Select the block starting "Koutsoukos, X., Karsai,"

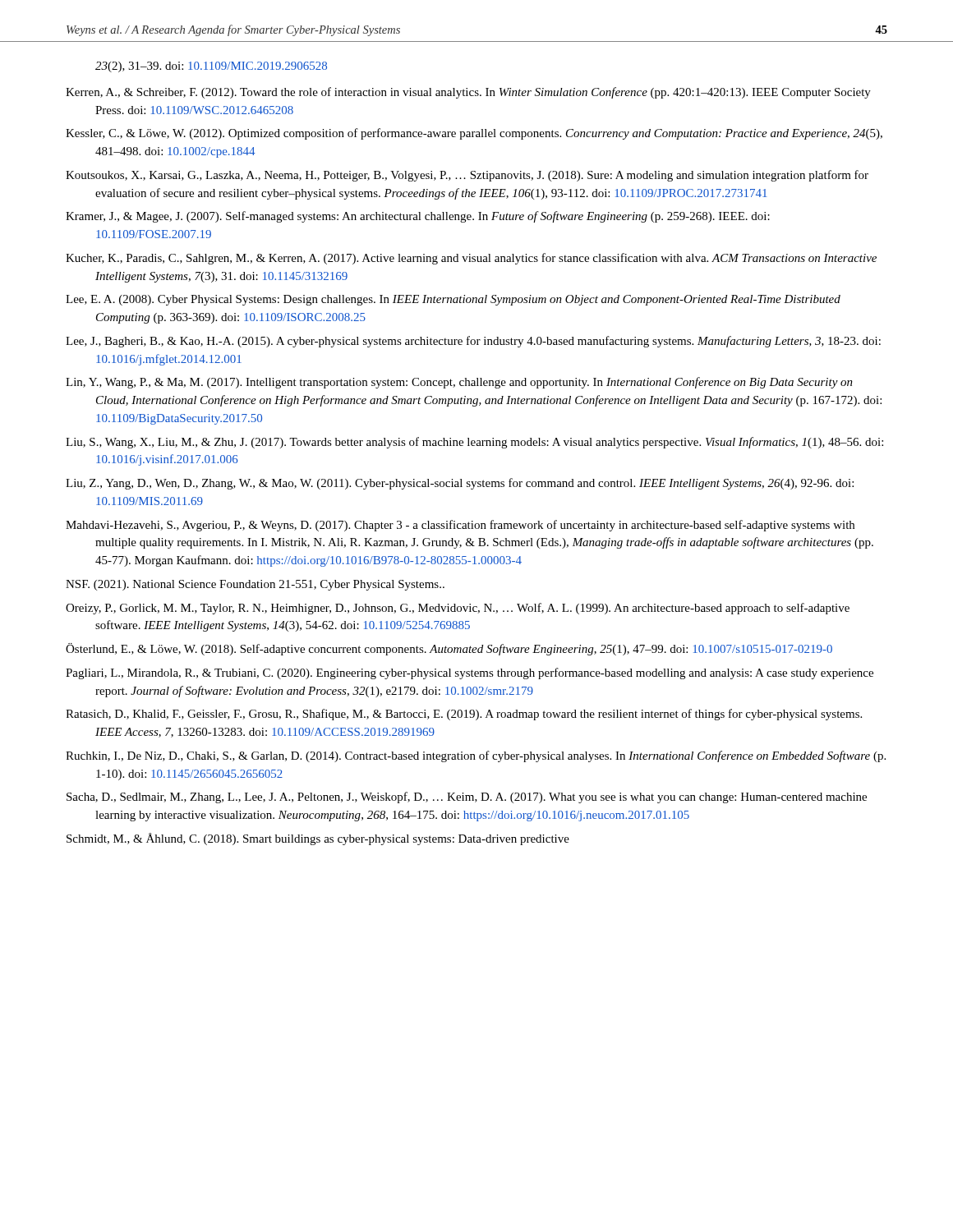tap(467, 184)
